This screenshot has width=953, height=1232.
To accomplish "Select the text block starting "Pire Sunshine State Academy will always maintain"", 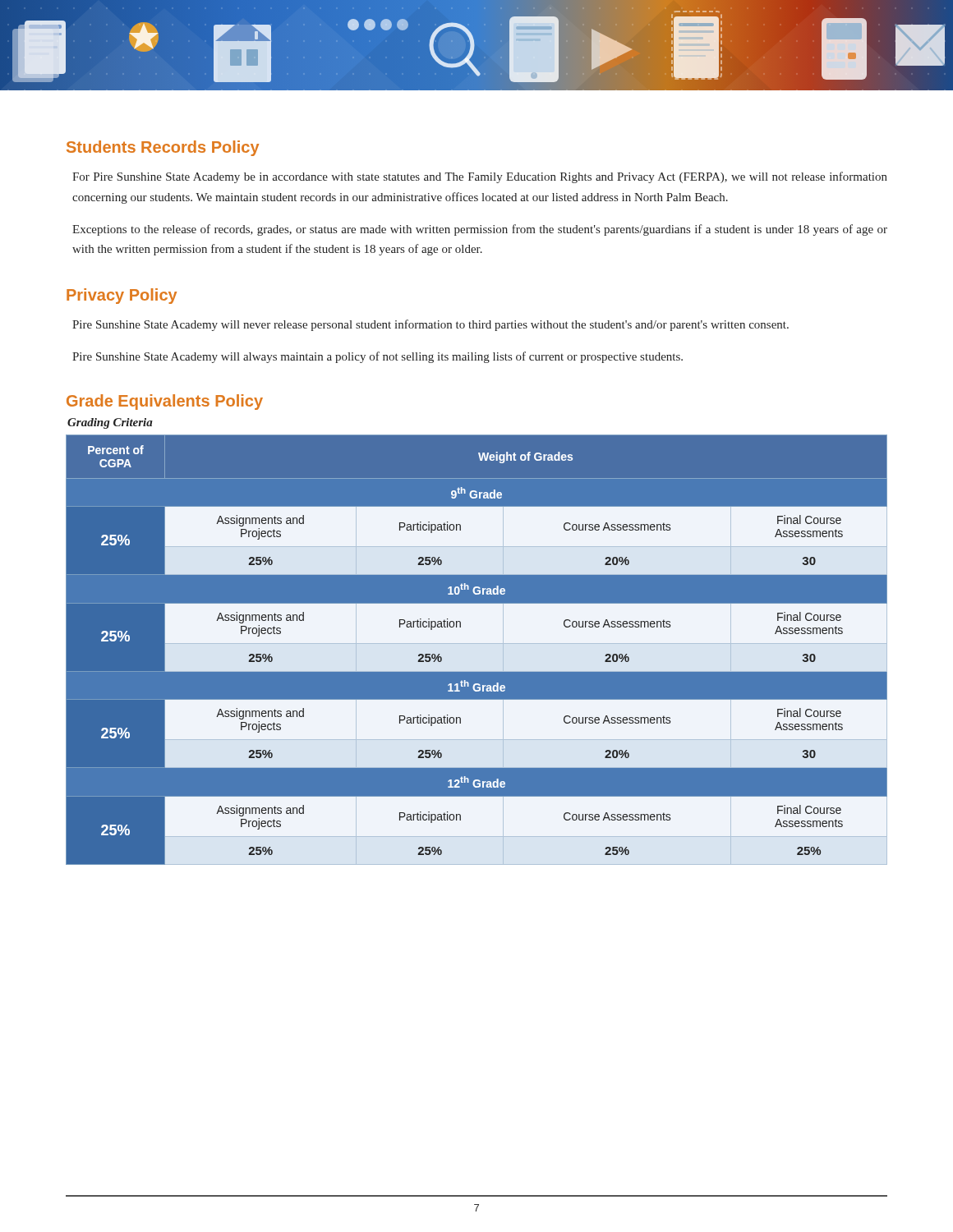I will [x=378, y=356].
